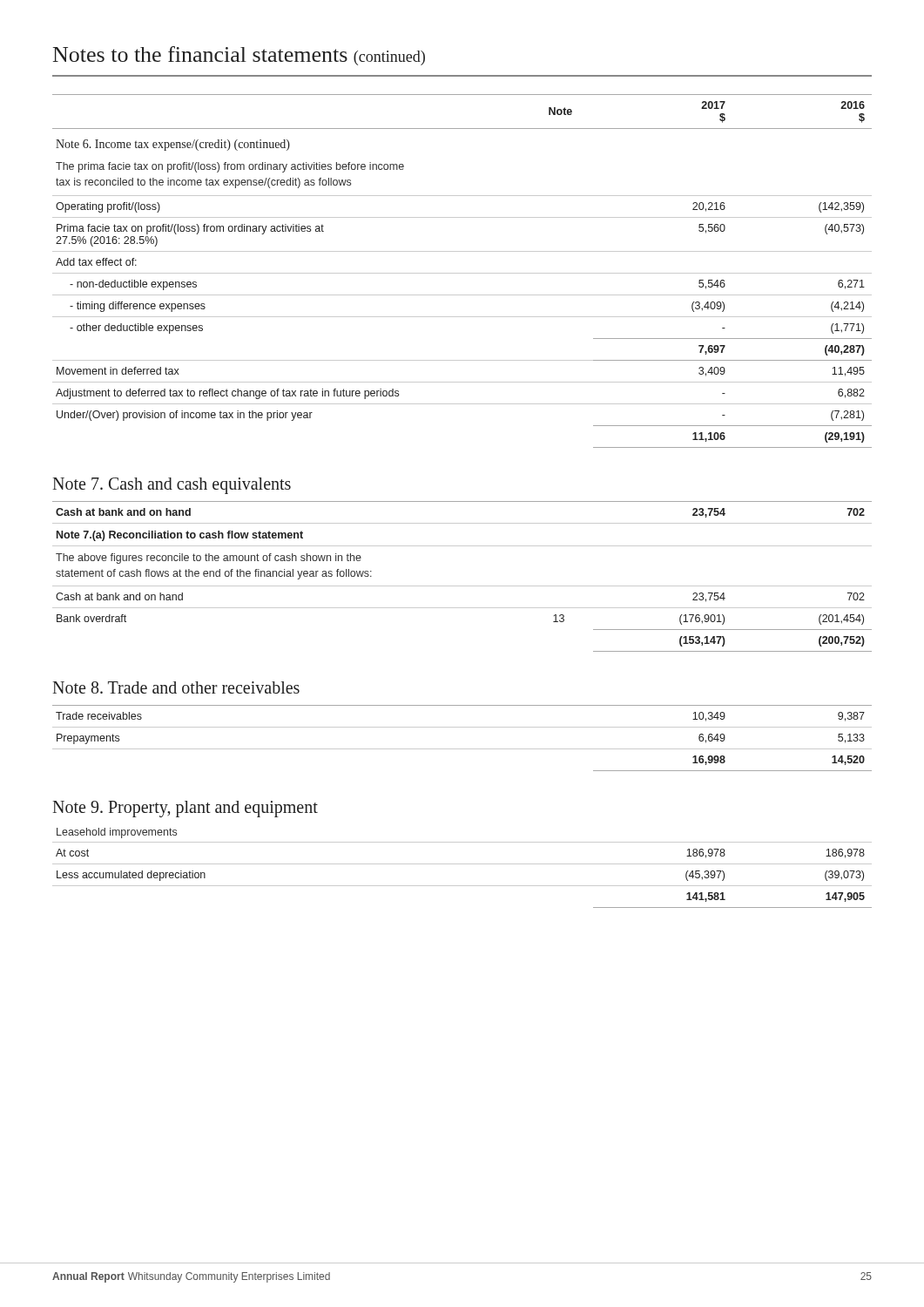Click where it says "Note 7. Cash and cash equivalents"
The image size is (924, 1307).
172,484
